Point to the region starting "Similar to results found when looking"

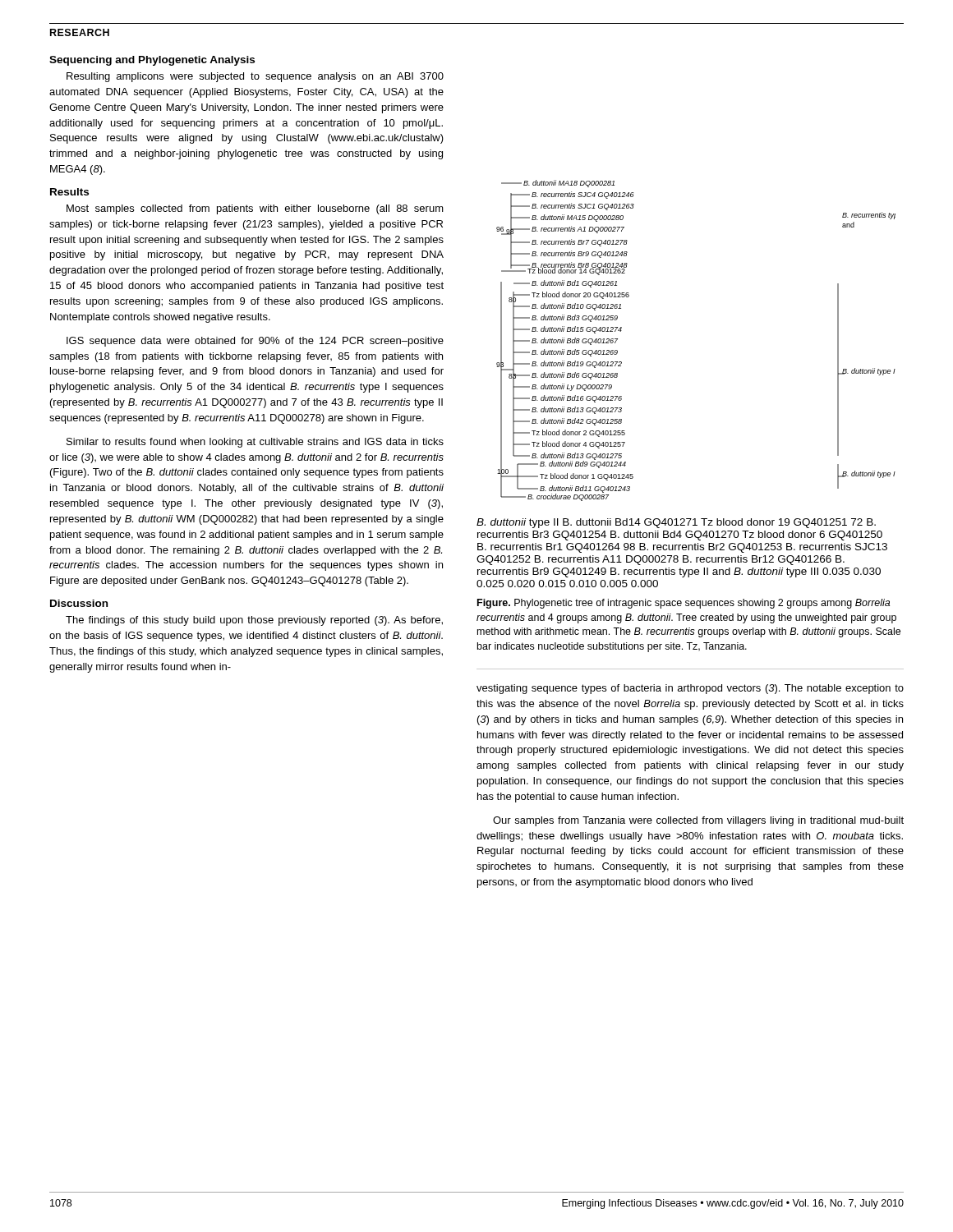(x=246, y=512)
